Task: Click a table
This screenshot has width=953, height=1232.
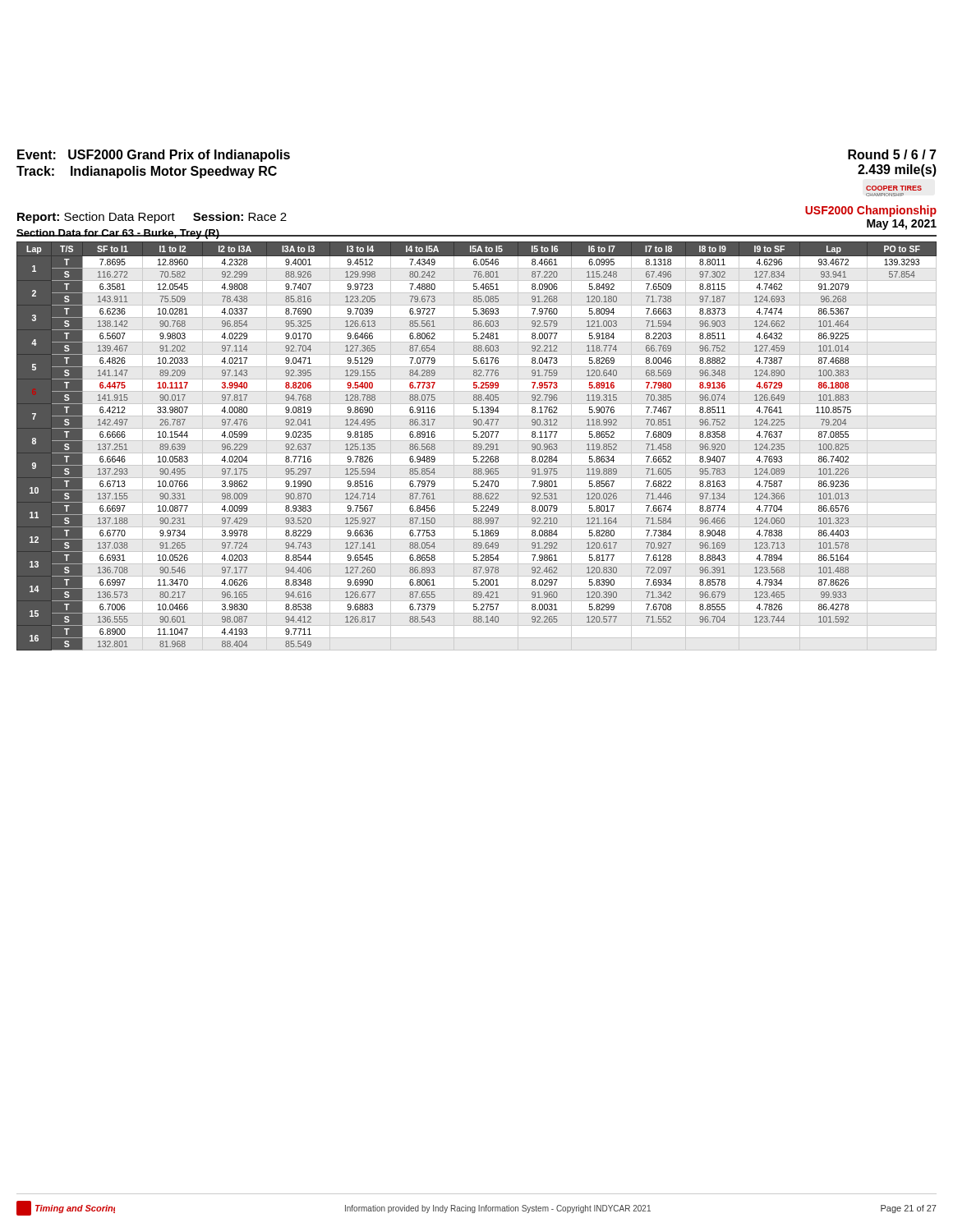Action: [x=476, y=446]
